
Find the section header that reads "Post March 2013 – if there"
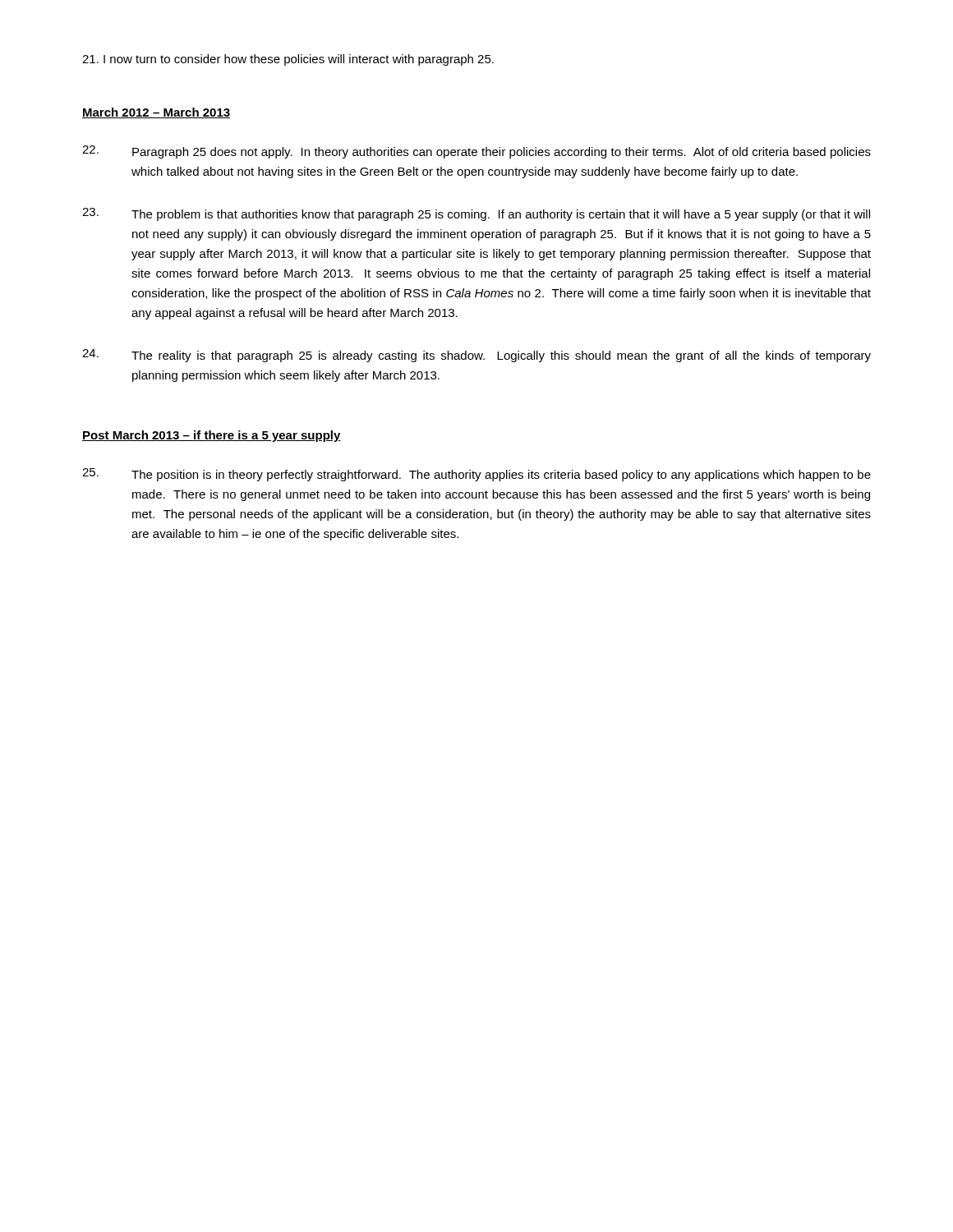211,435
